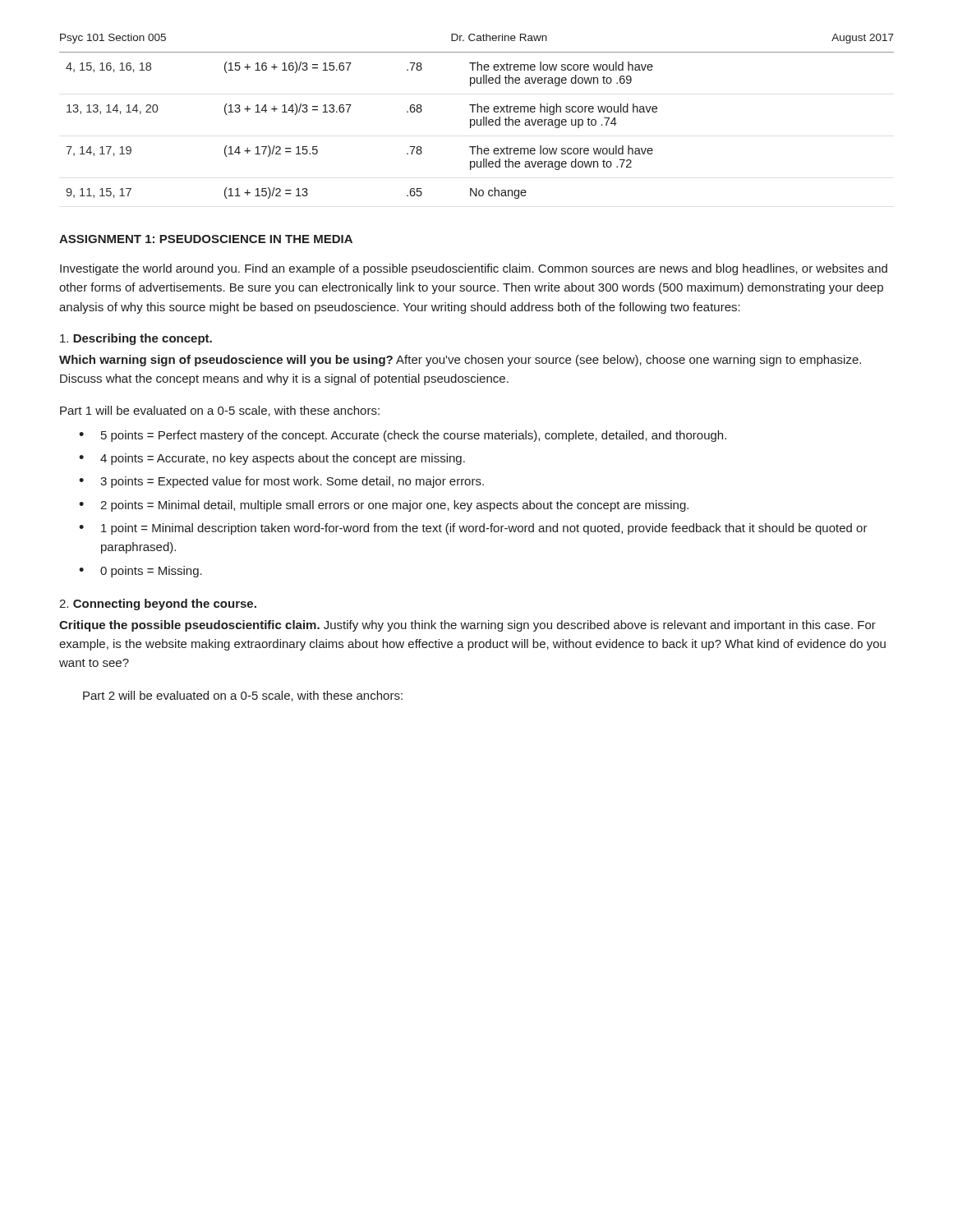Locate the block starting "• 2 points = Minimal detail, multiple small"
Screen dimensions: 1232x953
(x=486, y=505)
